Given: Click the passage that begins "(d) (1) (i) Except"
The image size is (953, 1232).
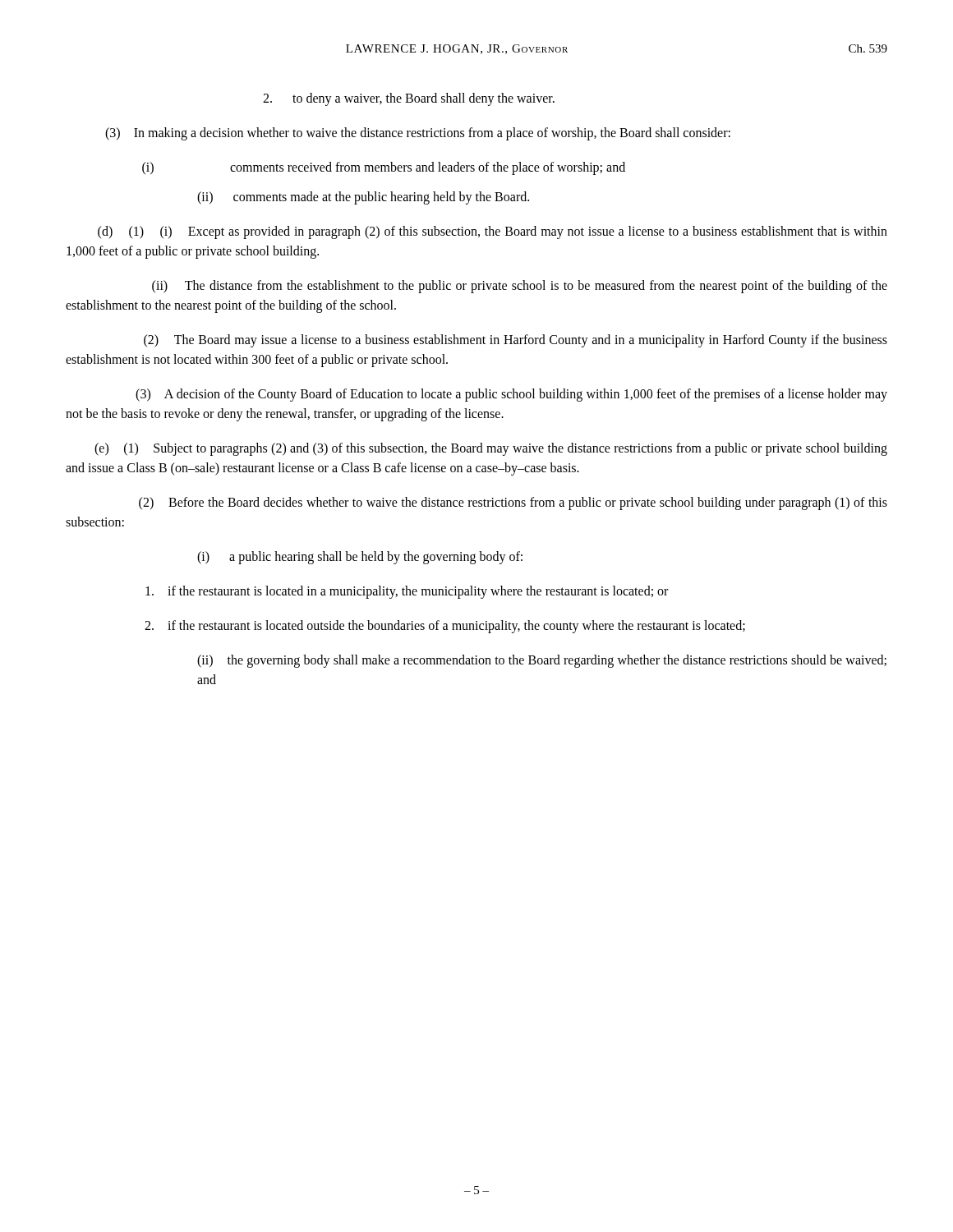Looking at the screenshot, I should tap(476, 241).
